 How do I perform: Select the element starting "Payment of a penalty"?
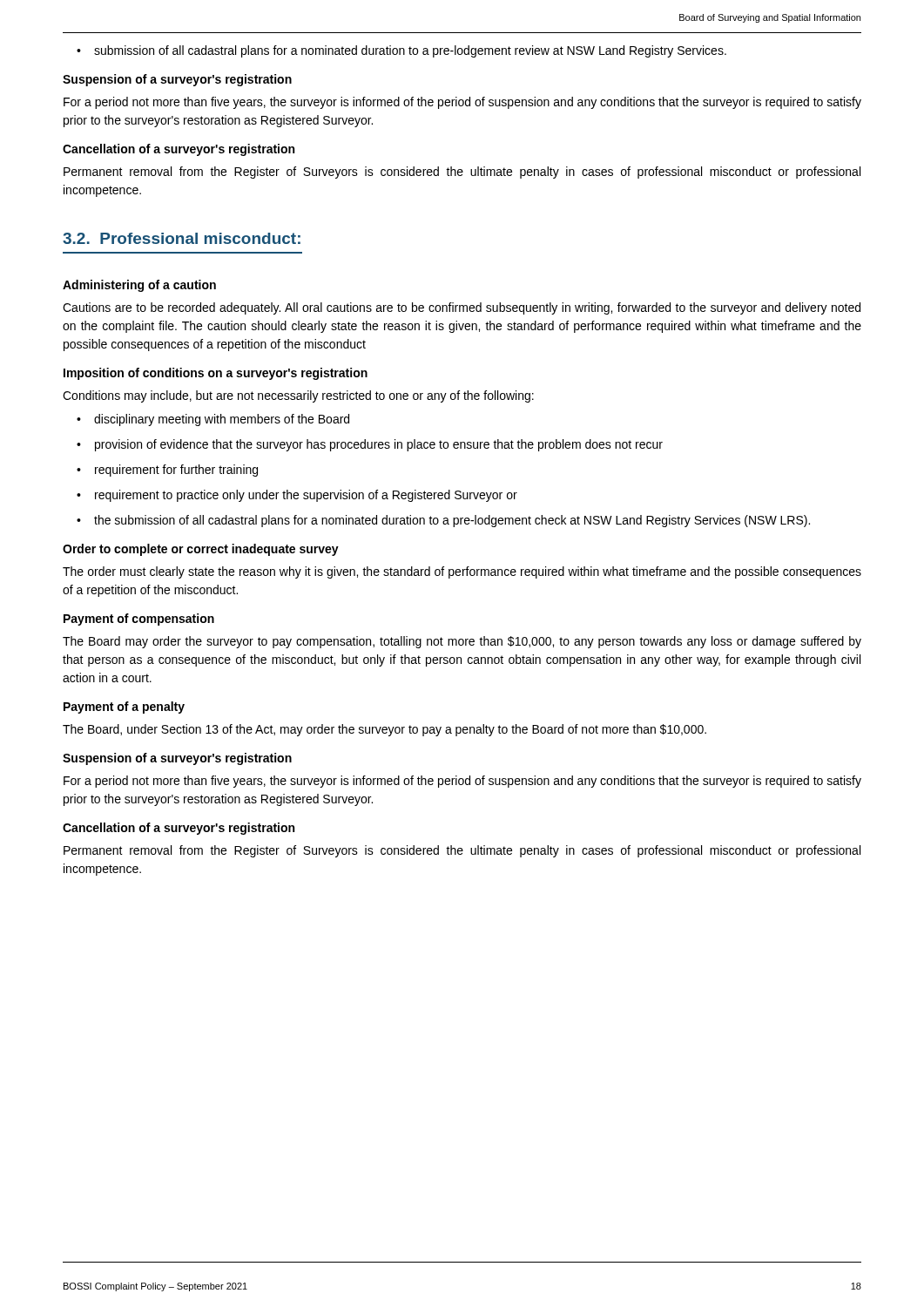click(124, 707)
